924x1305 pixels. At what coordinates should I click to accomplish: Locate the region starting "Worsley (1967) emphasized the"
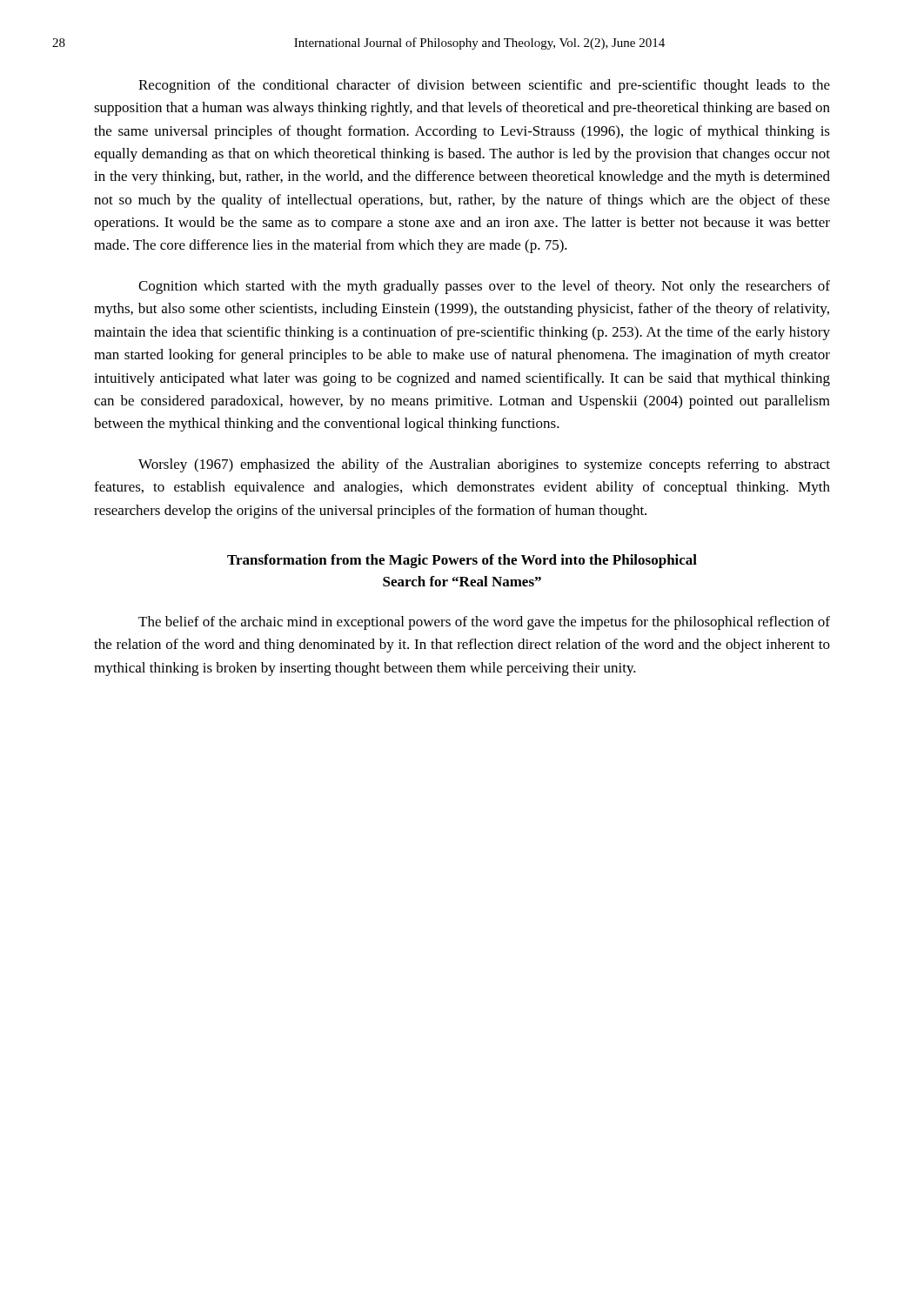point(462,487)
